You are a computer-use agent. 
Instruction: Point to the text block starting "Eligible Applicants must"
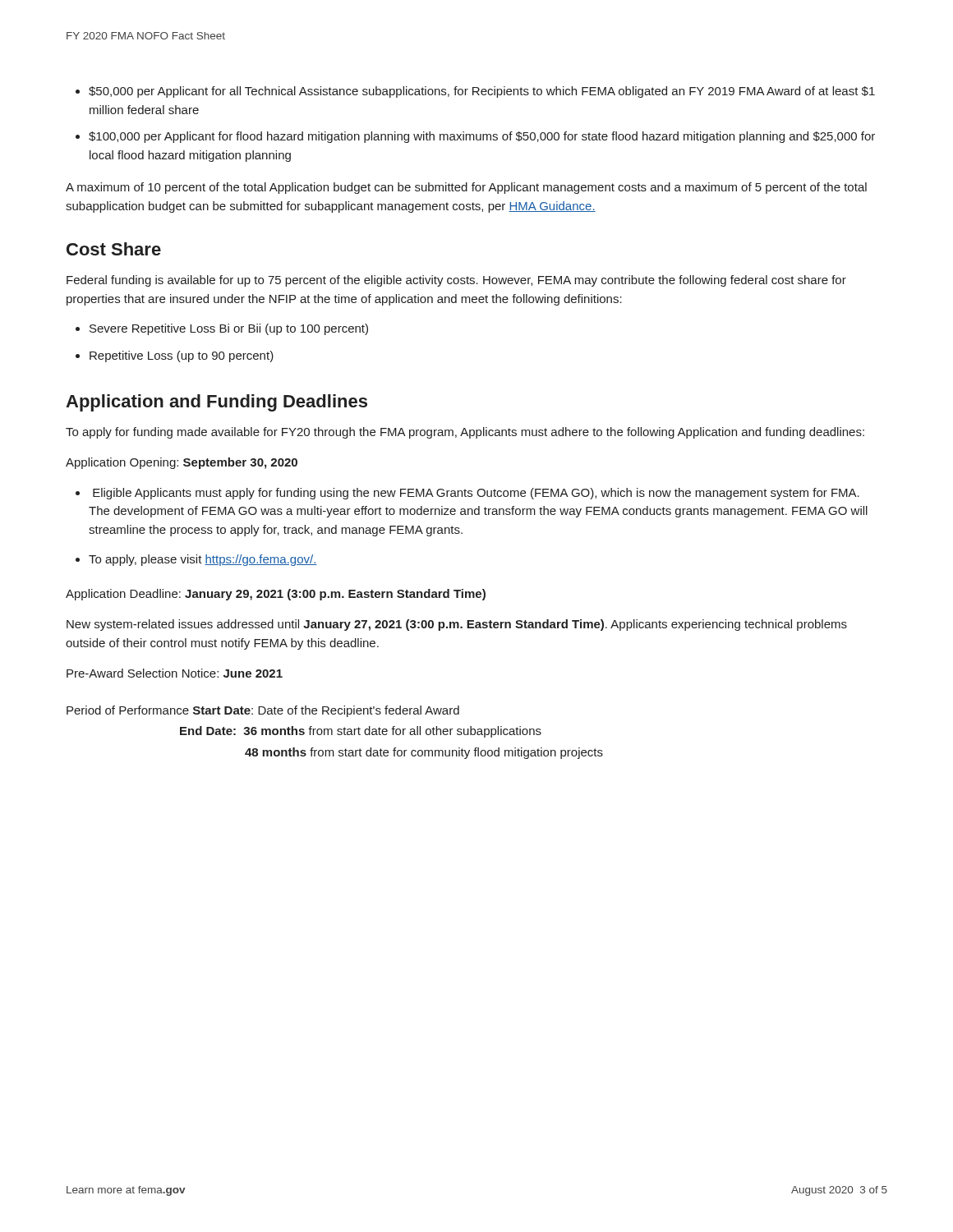click(478, 510)
